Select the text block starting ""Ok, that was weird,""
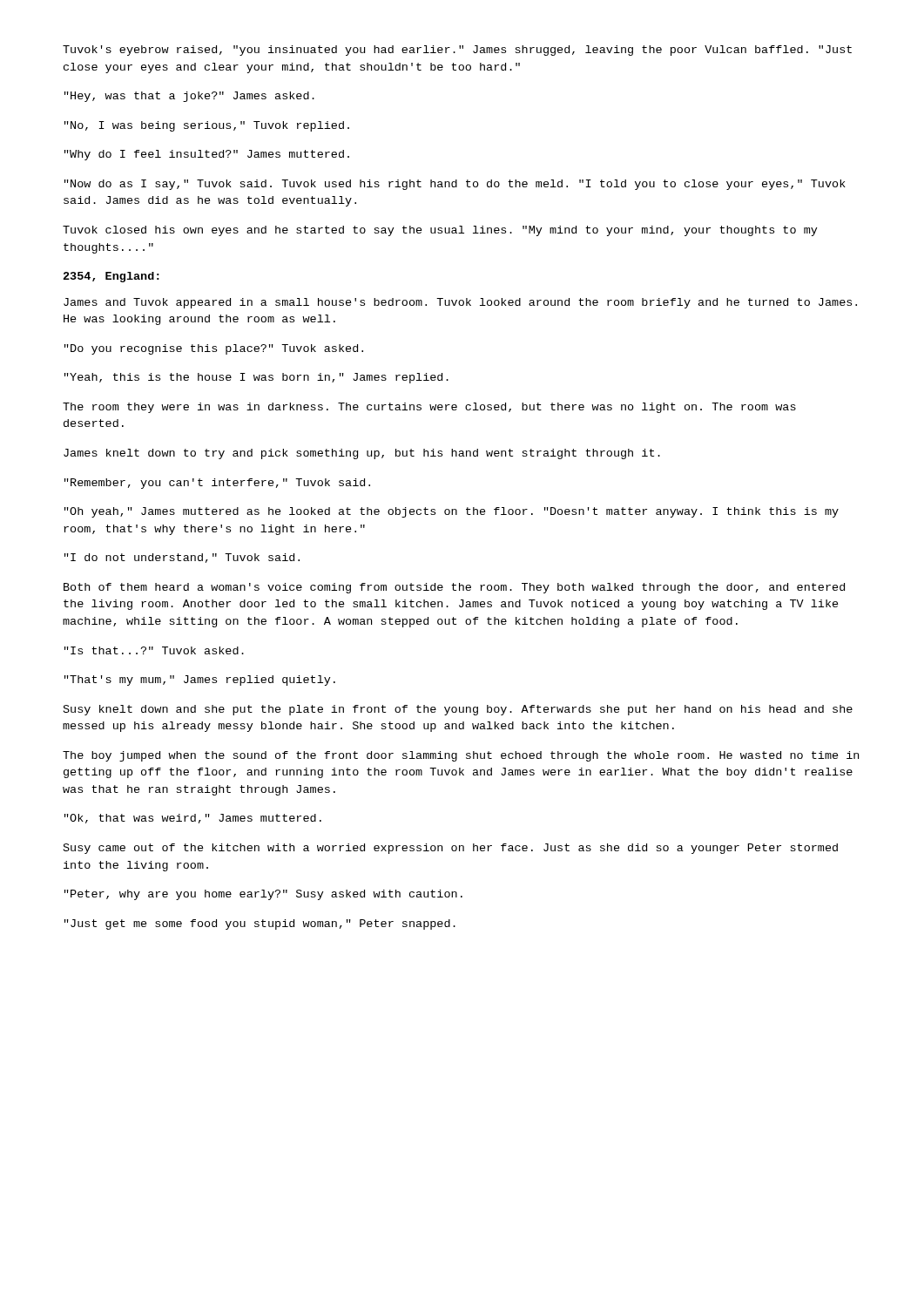Image resolution: width=924 pixels, height=1307 pixels. tap(193, 819)
